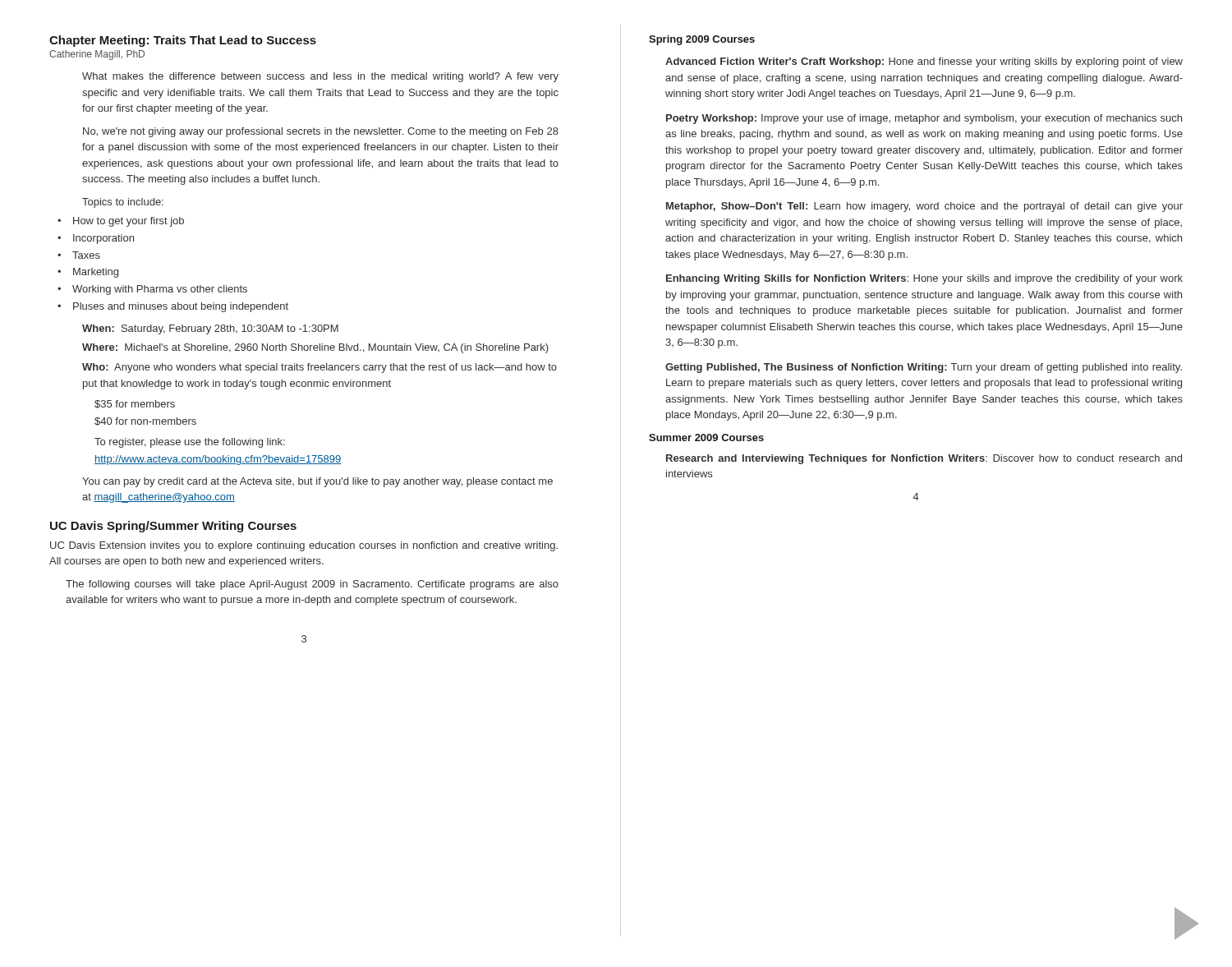
Task: Click on the element starting "Research and Interviewing Techniques for Nonfiction Writers:"
Action: point(924,466)
